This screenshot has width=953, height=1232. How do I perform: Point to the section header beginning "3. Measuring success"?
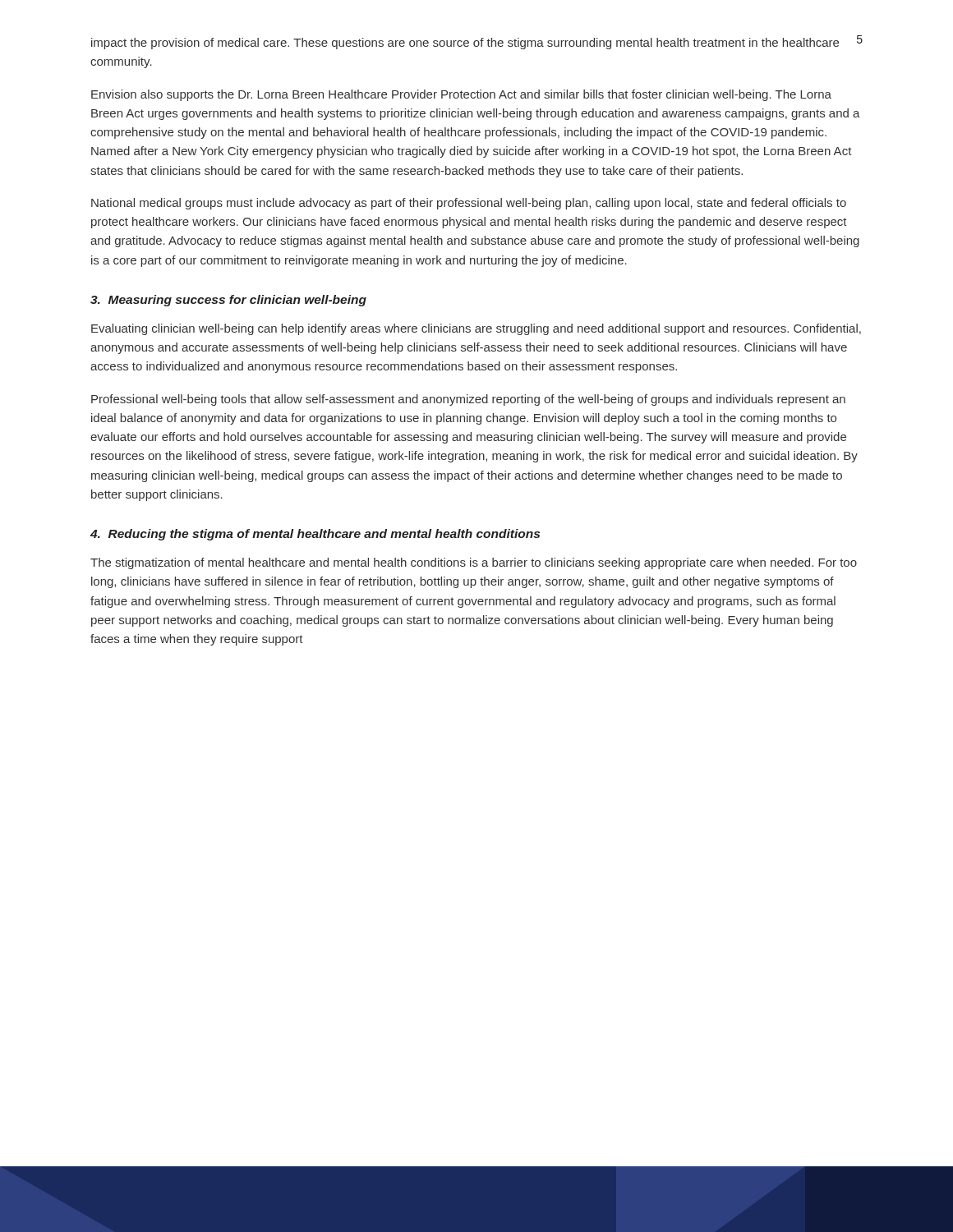[228, 299]
